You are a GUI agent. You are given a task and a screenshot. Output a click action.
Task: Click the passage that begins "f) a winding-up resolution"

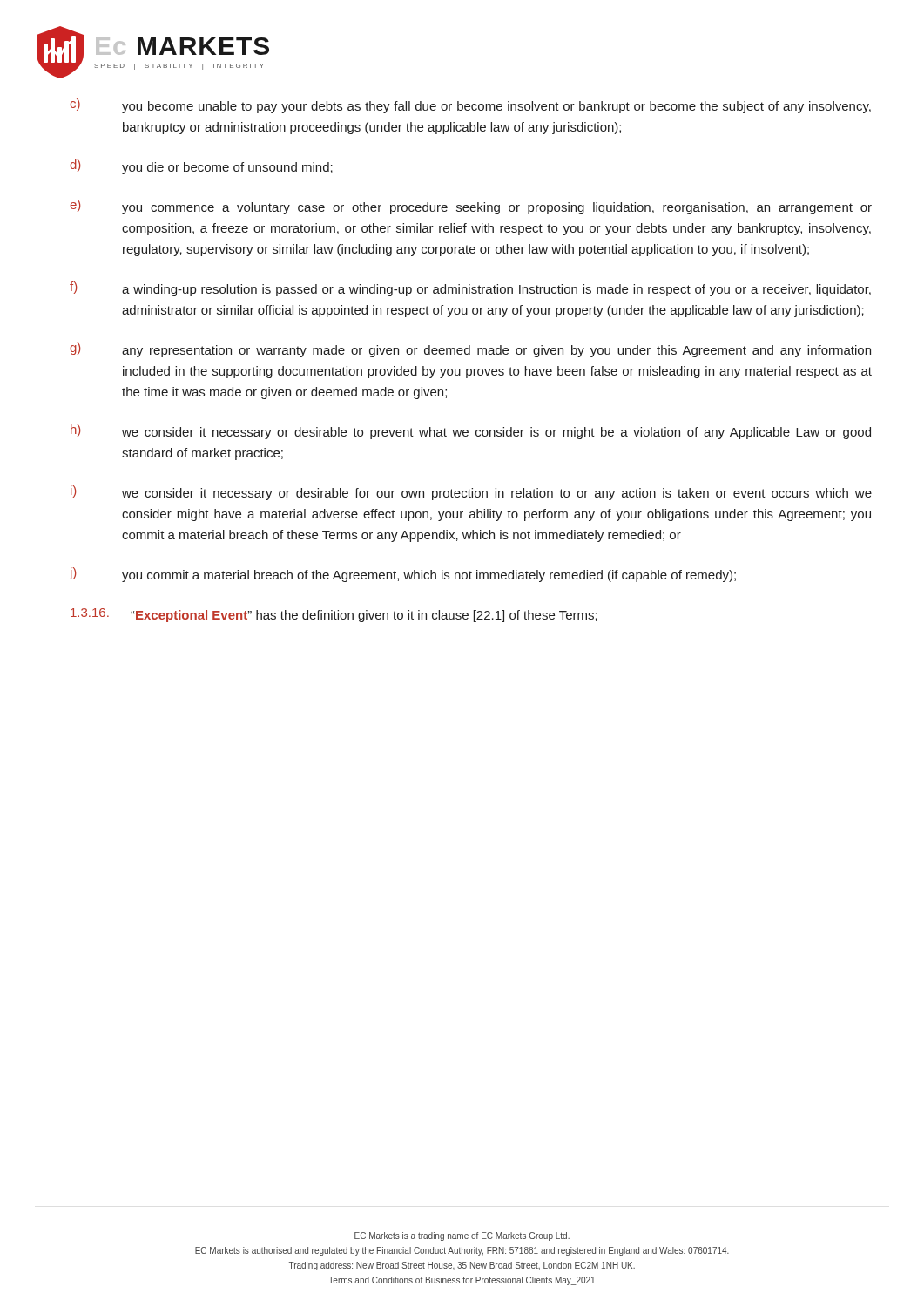point(471,300)
